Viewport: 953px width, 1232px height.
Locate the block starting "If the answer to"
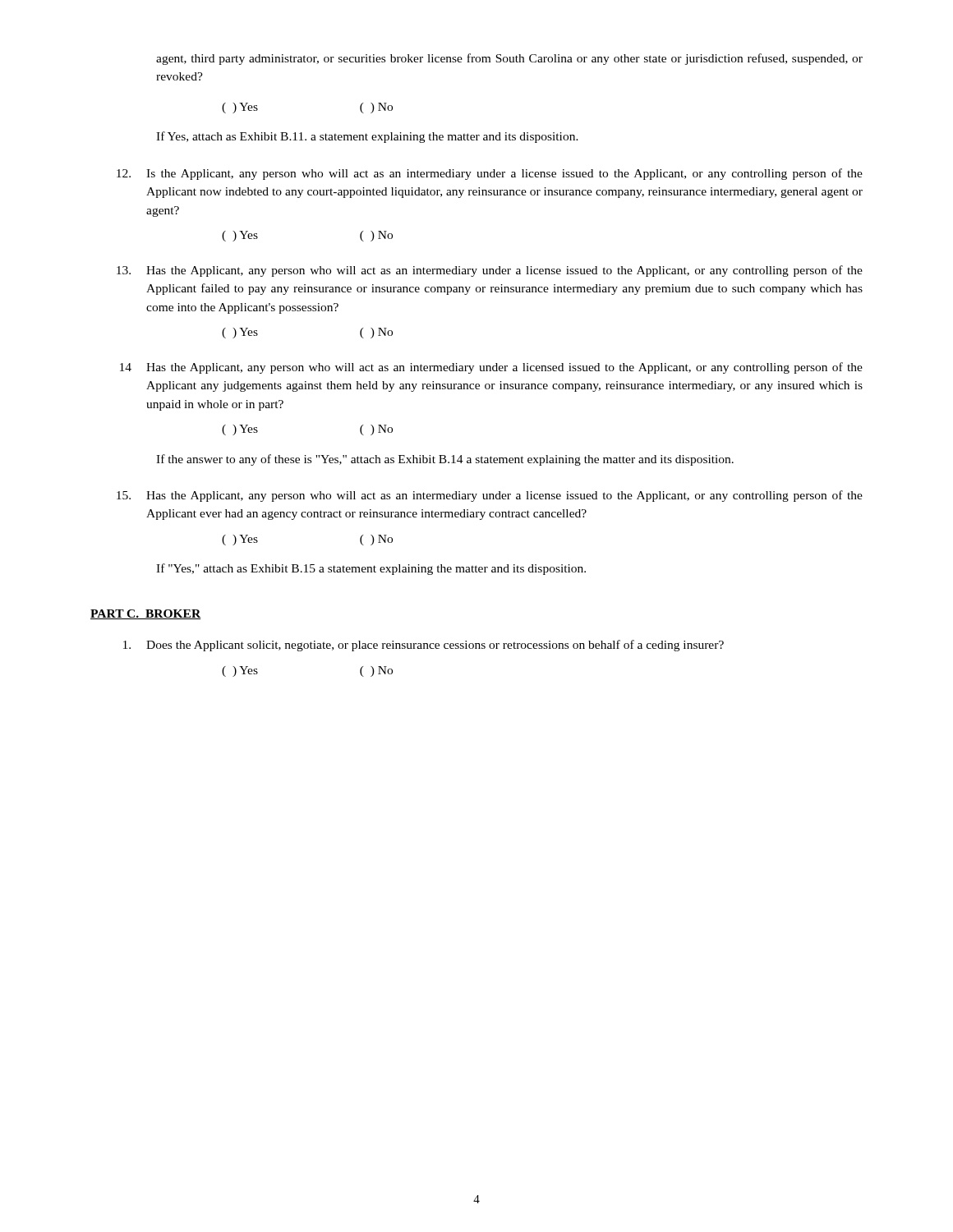point(445,458)
